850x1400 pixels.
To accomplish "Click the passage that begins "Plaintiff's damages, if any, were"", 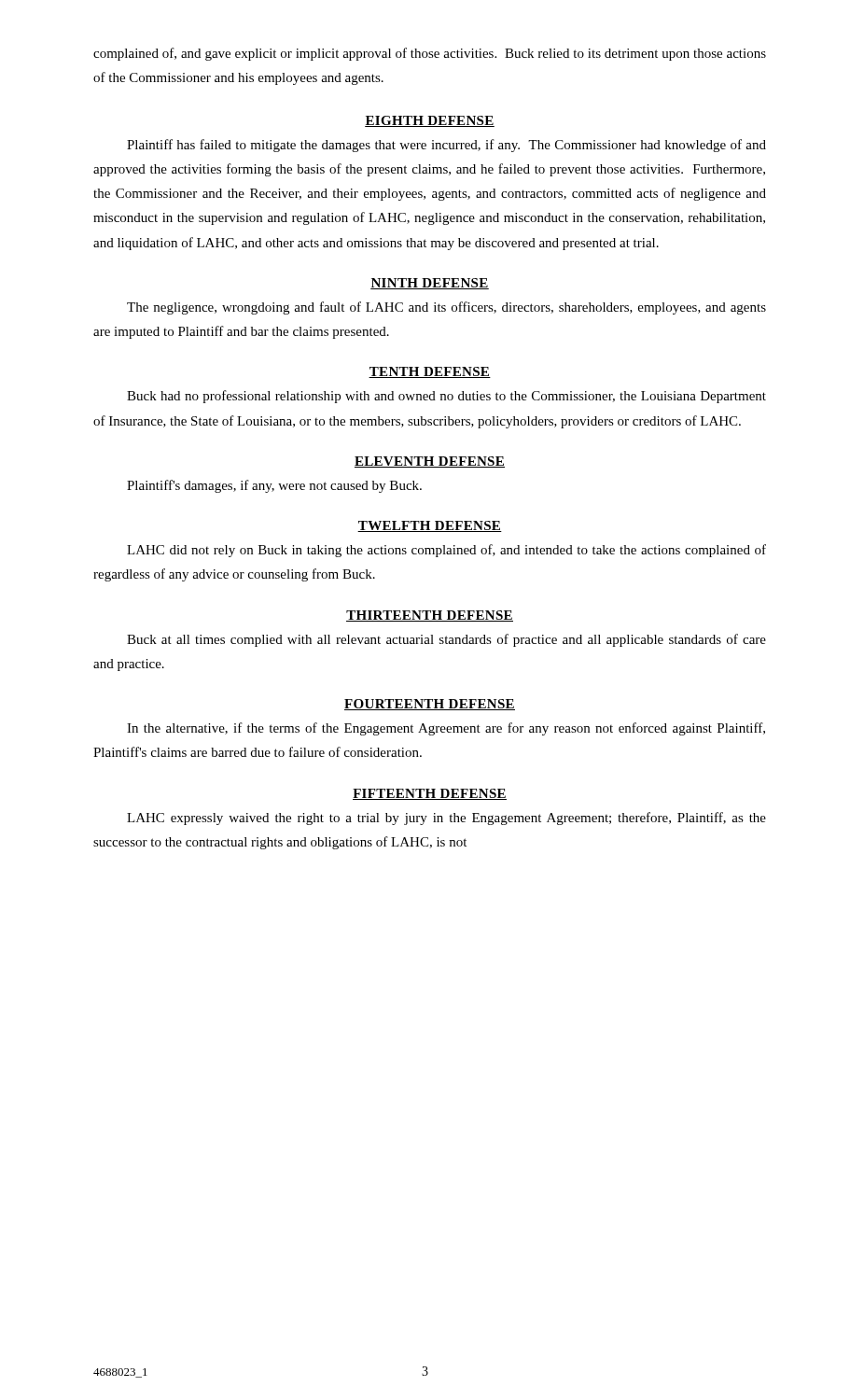I will [430, 485].
